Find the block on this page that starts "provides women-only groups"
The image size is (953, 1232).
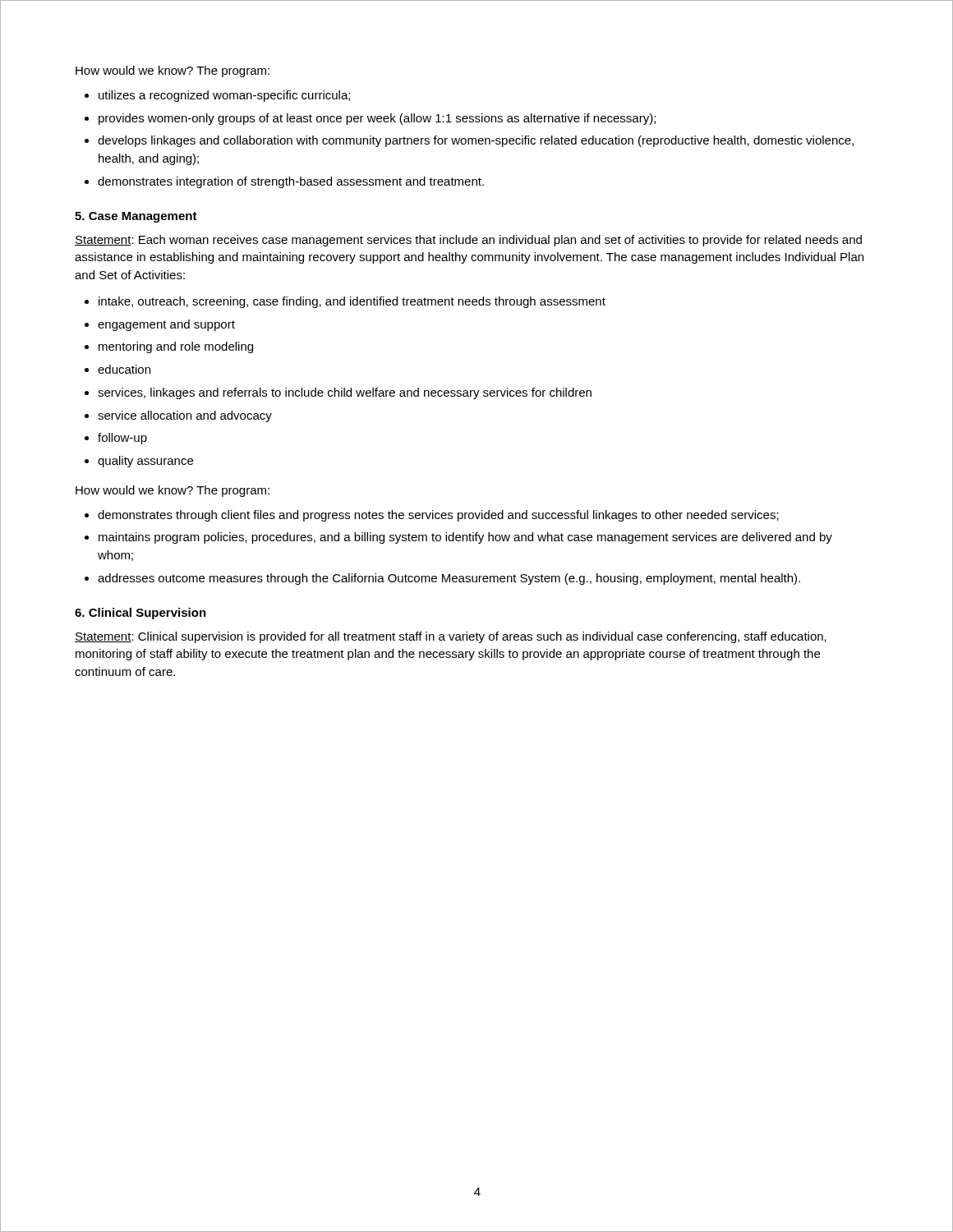pyautogui.click(x=484, y=118)
